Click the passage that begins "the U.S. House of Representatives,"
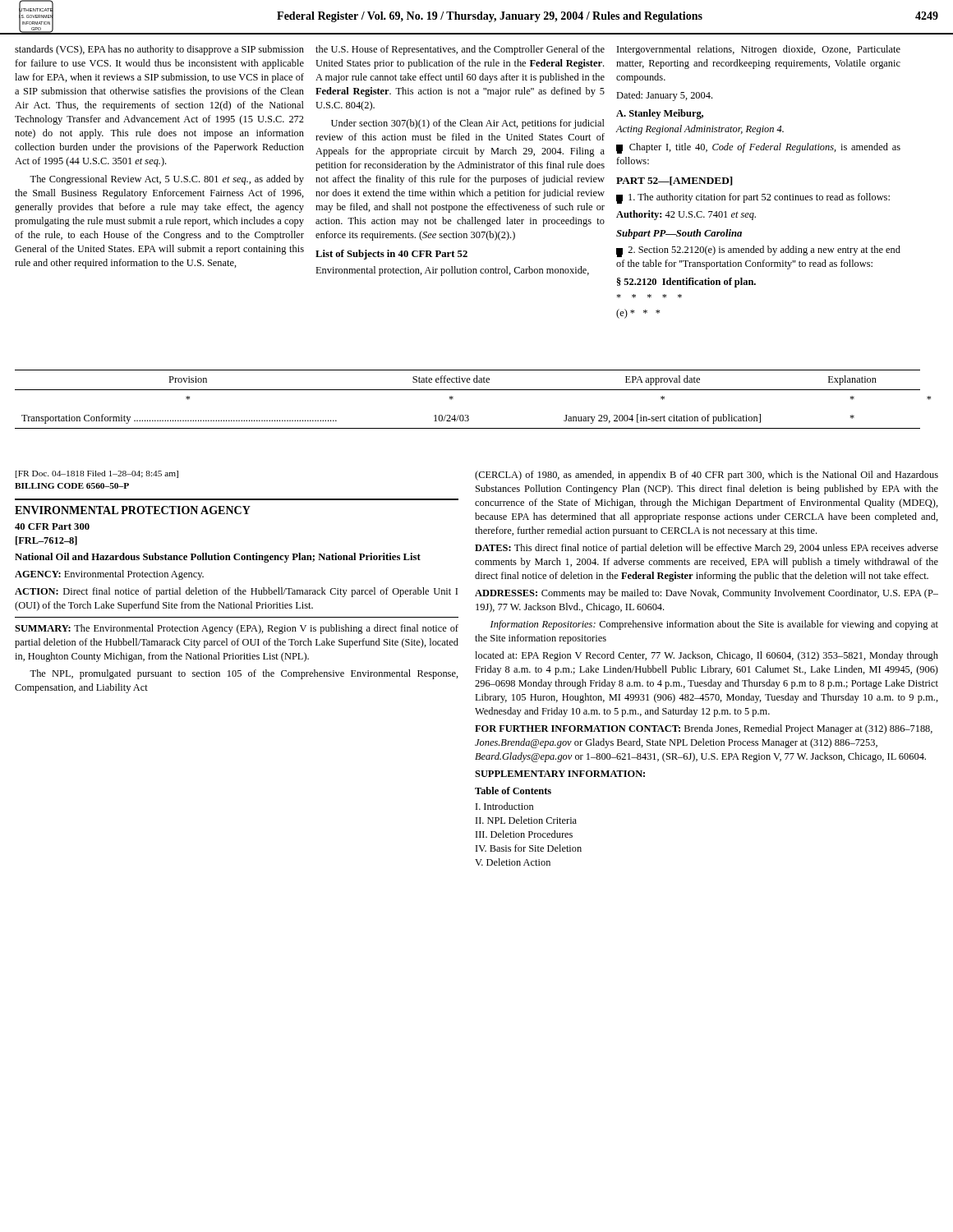This screenshot has width=953, height=1232. tap(460, 160)
